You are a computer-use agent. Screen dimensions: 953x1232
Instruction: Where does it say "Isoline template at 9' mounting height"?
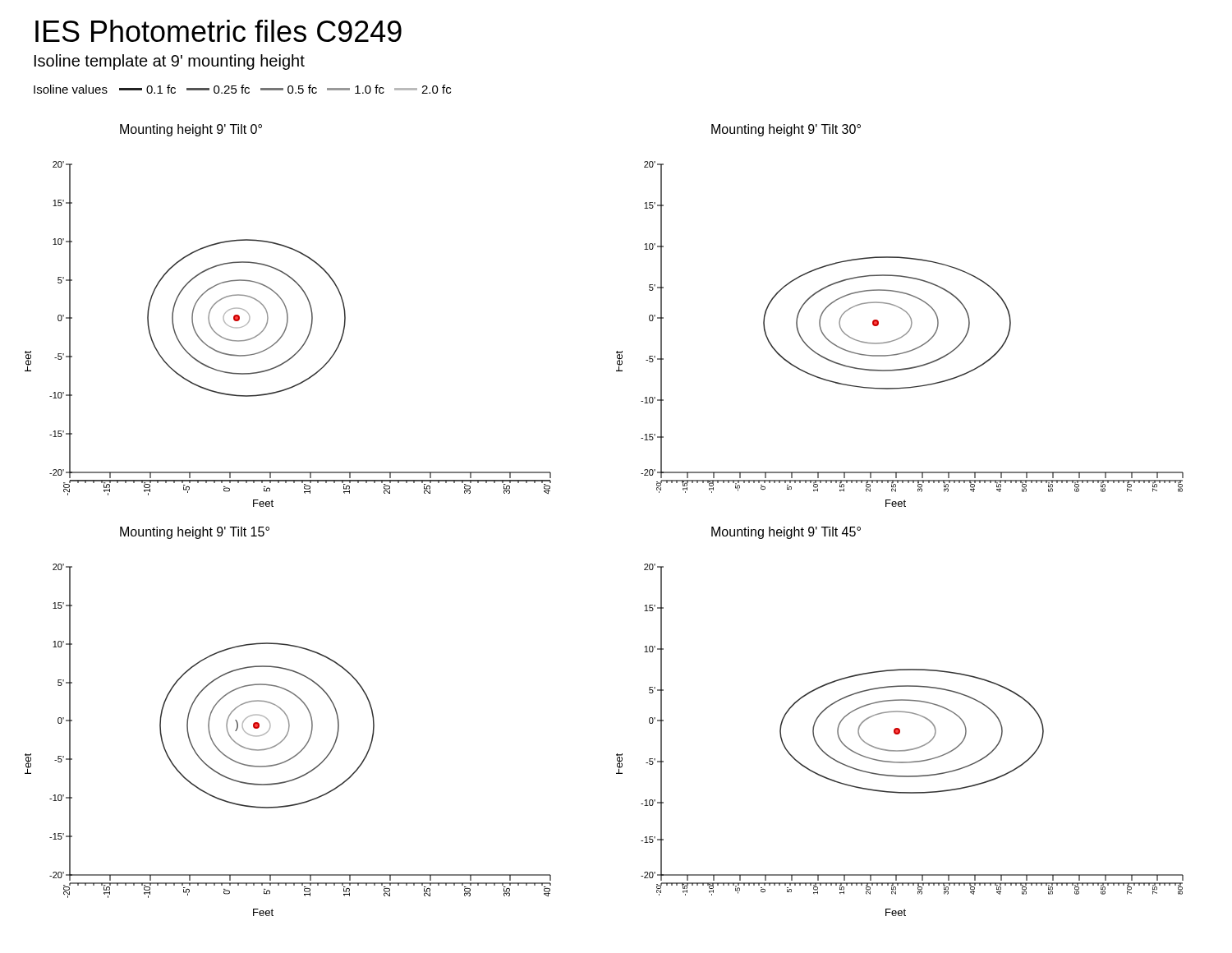coord(169,61)
